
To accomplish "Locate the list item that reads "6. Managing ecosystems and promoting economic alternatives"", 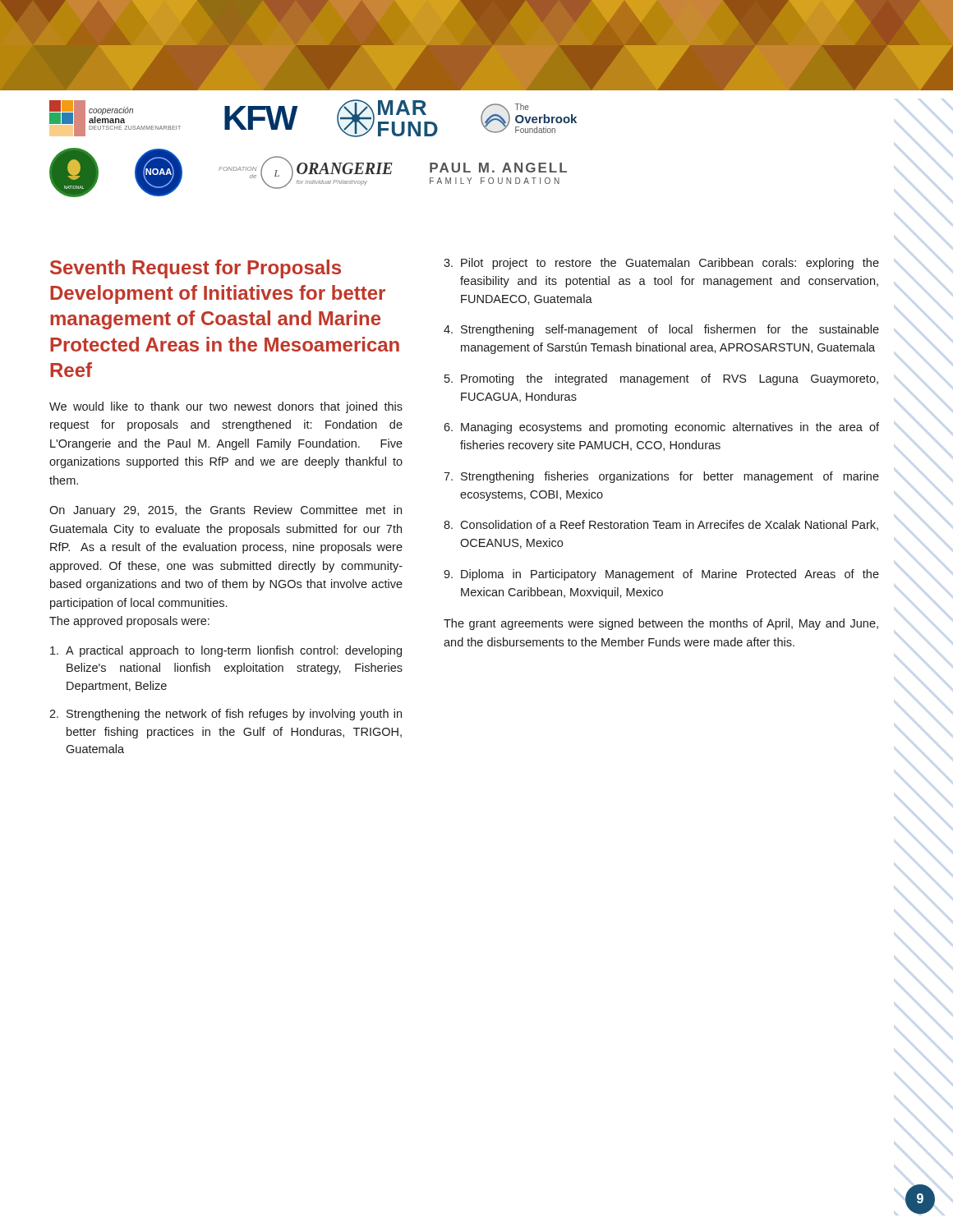I will [661, 437].
